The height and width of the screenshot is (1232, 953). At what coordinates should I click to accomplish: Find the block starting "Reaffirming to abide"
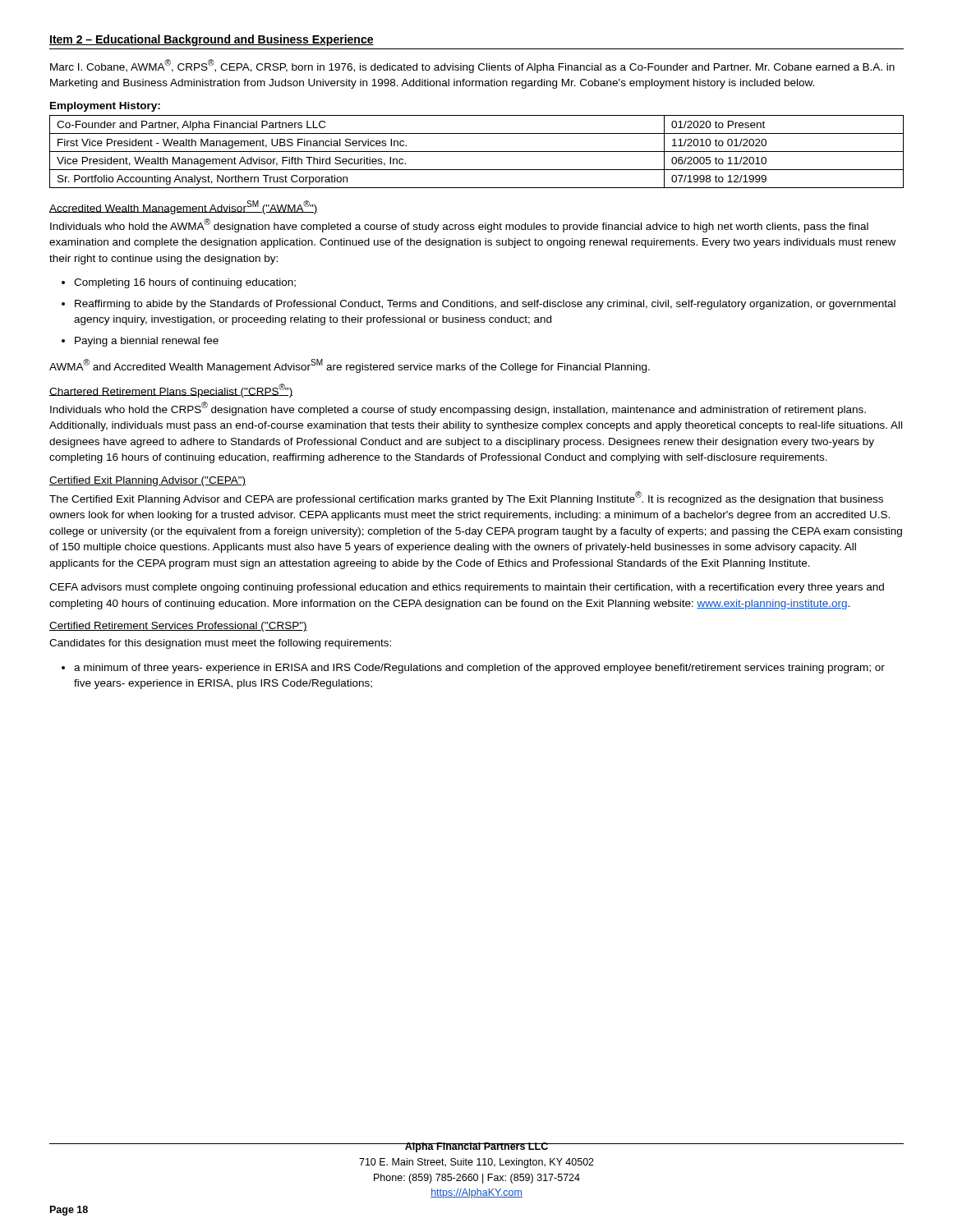coord(485,311)
